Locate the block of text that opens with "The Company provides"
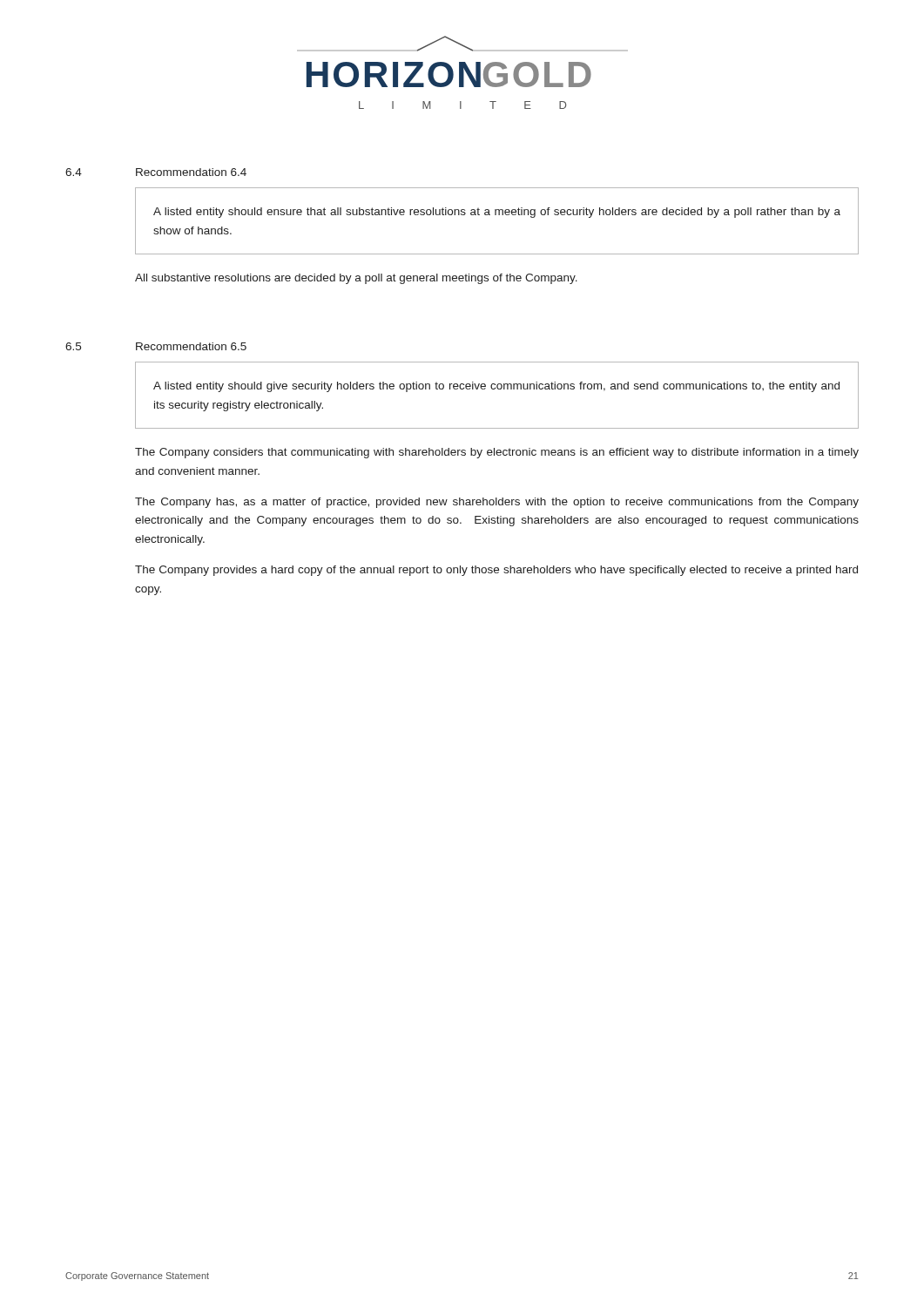 tap(497, 579)
